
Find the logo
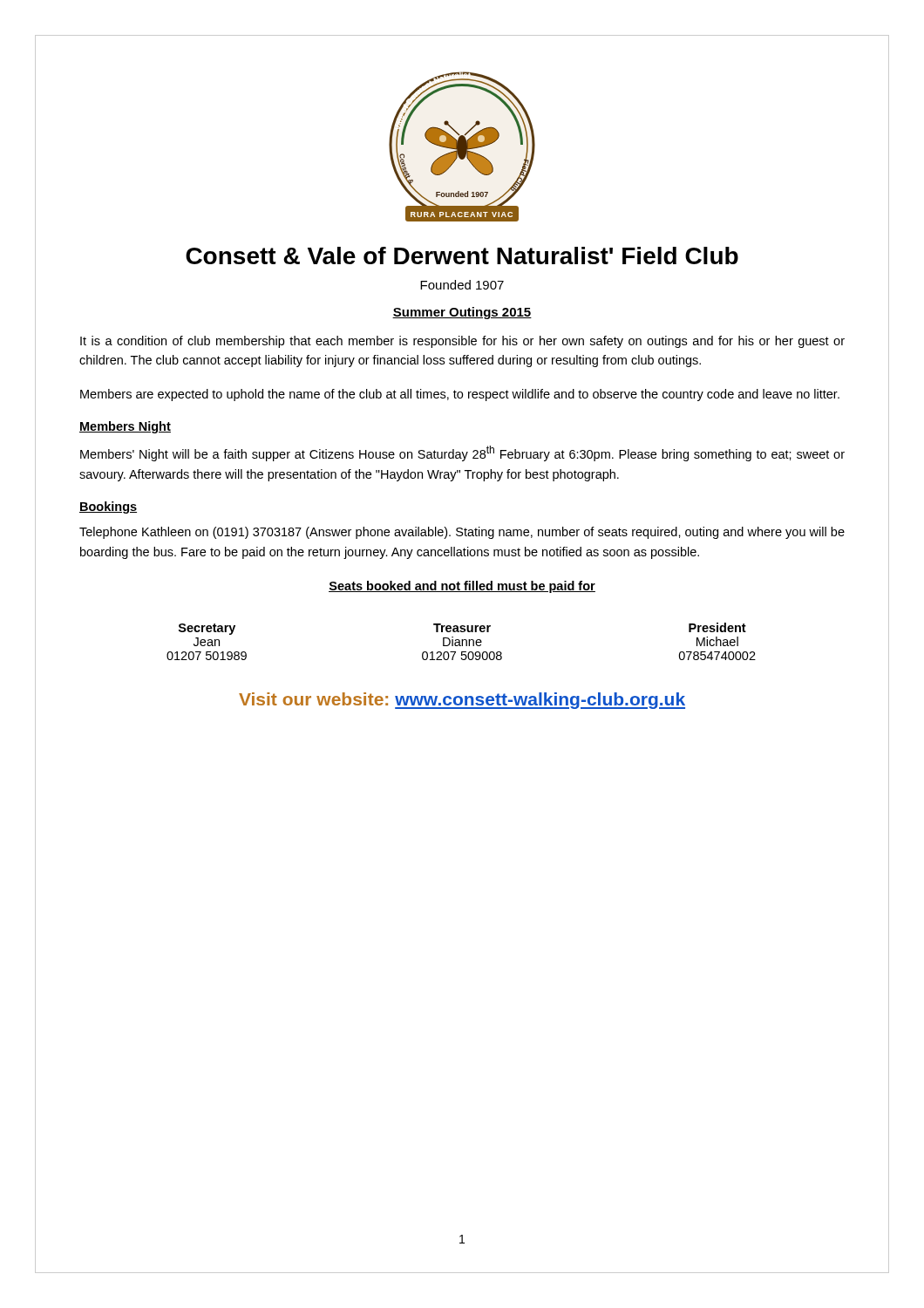click(462, 149)
